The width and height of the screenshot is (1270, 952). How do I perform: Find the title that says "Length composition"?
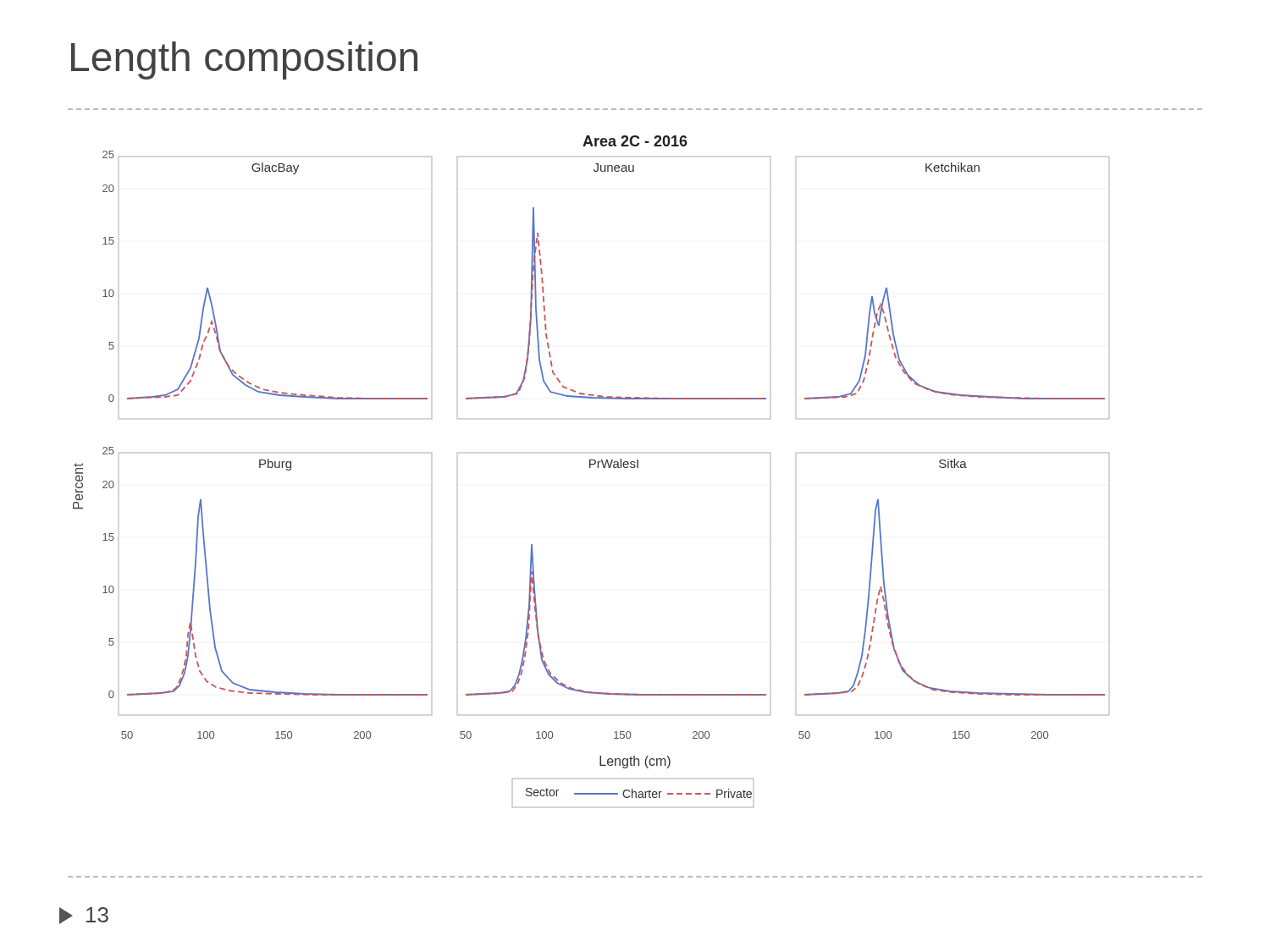coord(244,57)
